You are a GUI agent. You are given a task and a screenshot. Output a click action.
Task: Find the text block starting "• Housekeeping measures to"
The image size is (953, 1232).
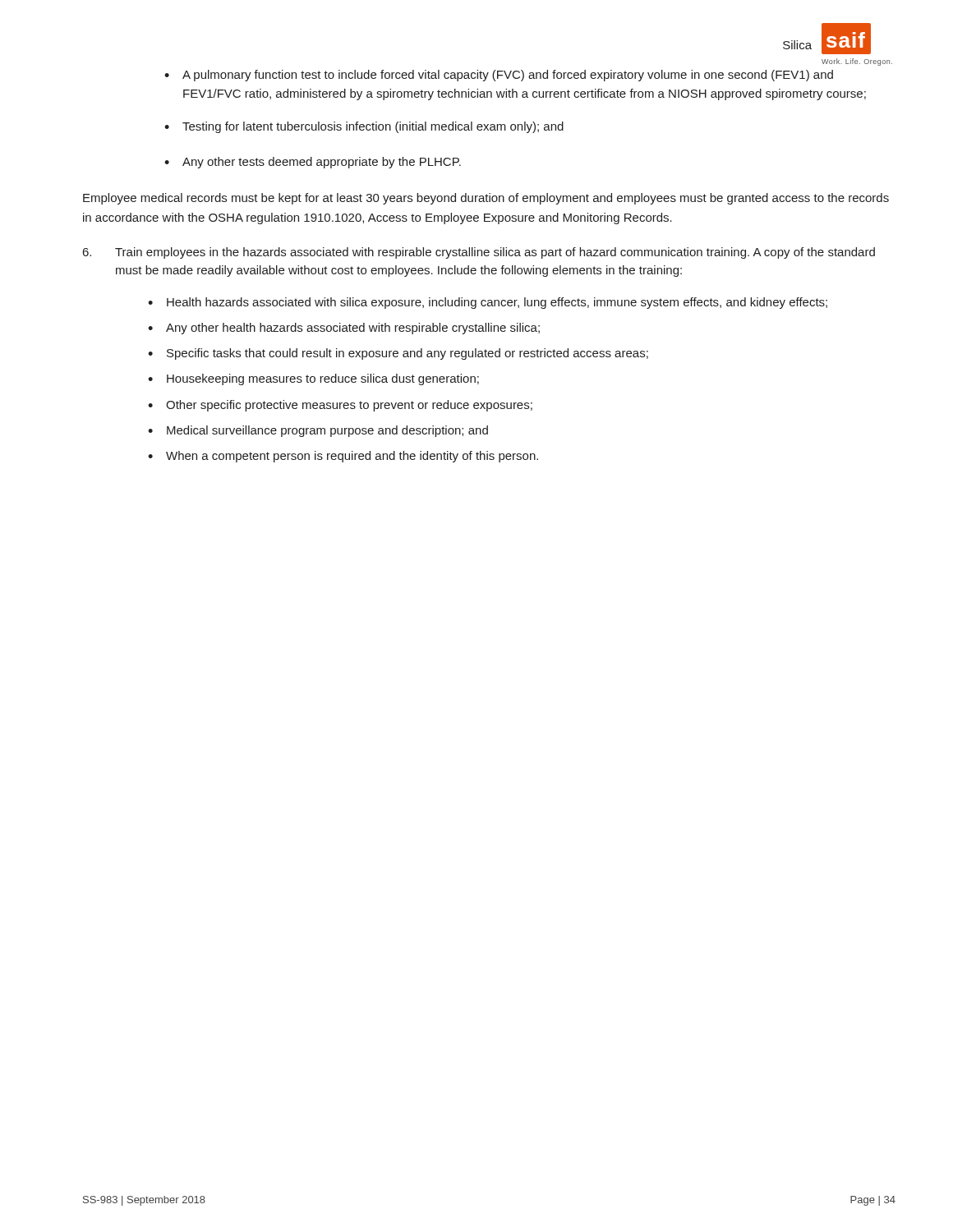(x=313, y=379)
